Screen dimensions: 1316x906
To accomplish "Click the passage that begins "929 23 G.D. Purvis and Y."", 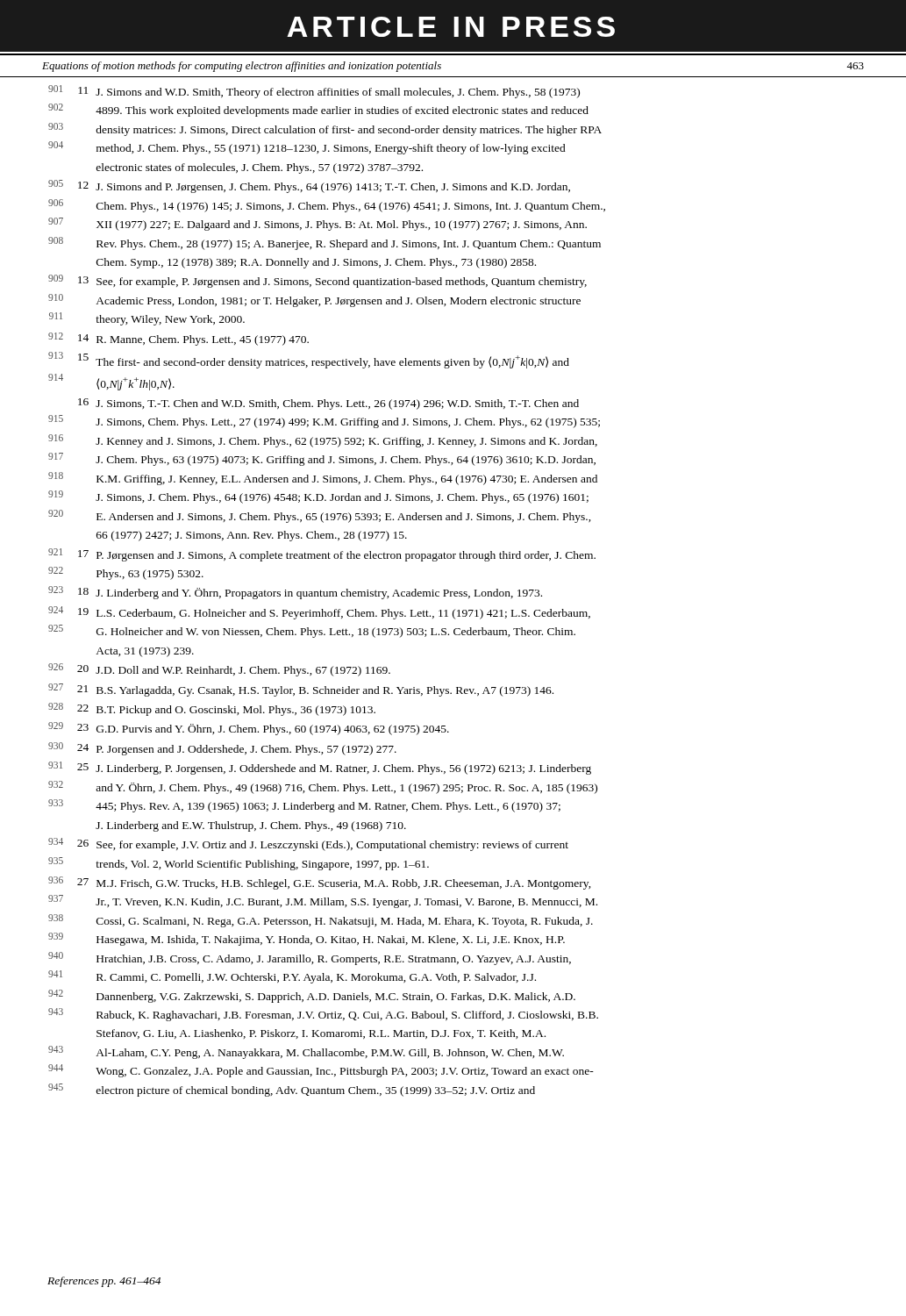I will pos(453,730).
